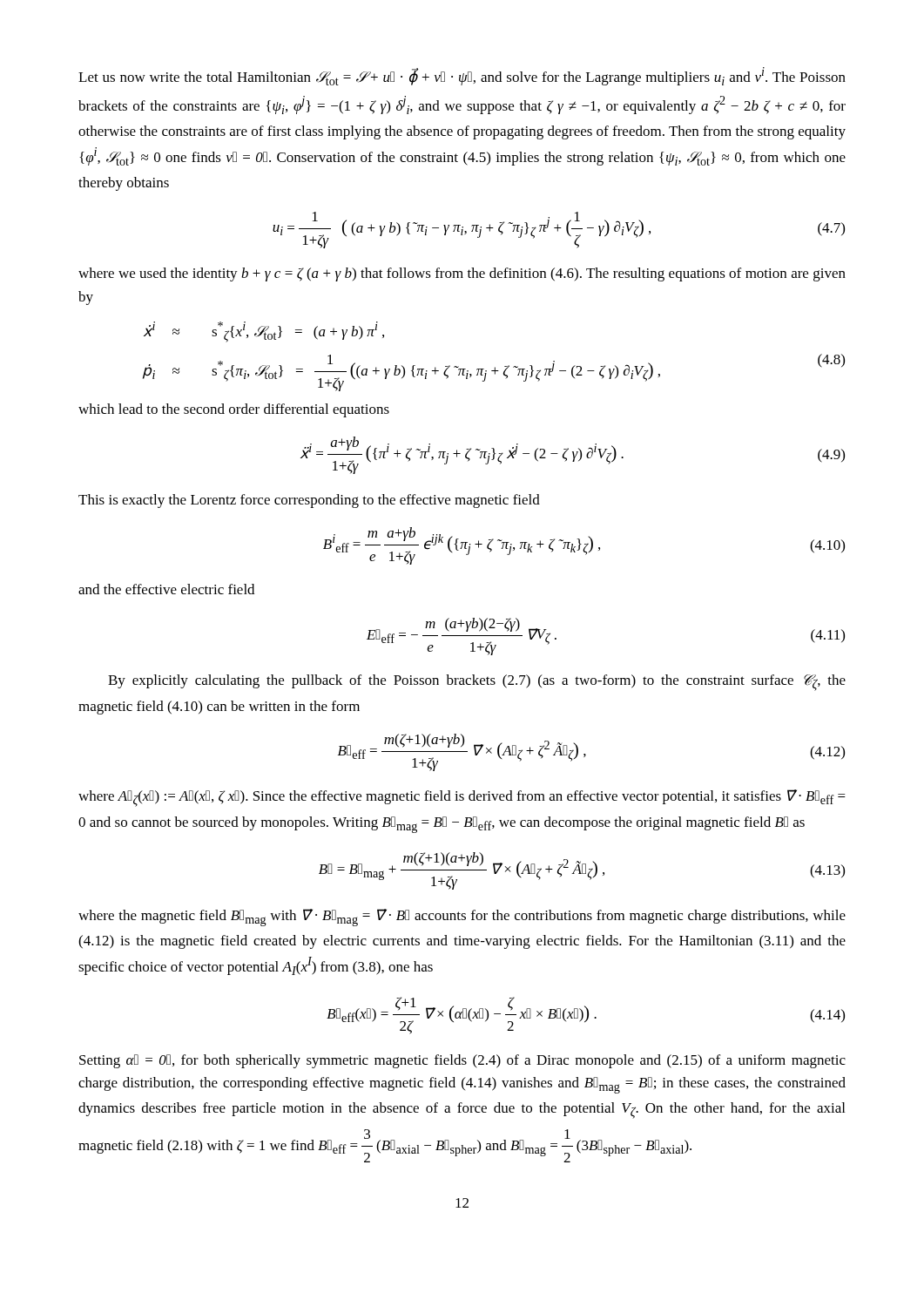
Task: Find the formula that reads "ẍi = a+γb1+ζγ"
Action: [462, 455]
